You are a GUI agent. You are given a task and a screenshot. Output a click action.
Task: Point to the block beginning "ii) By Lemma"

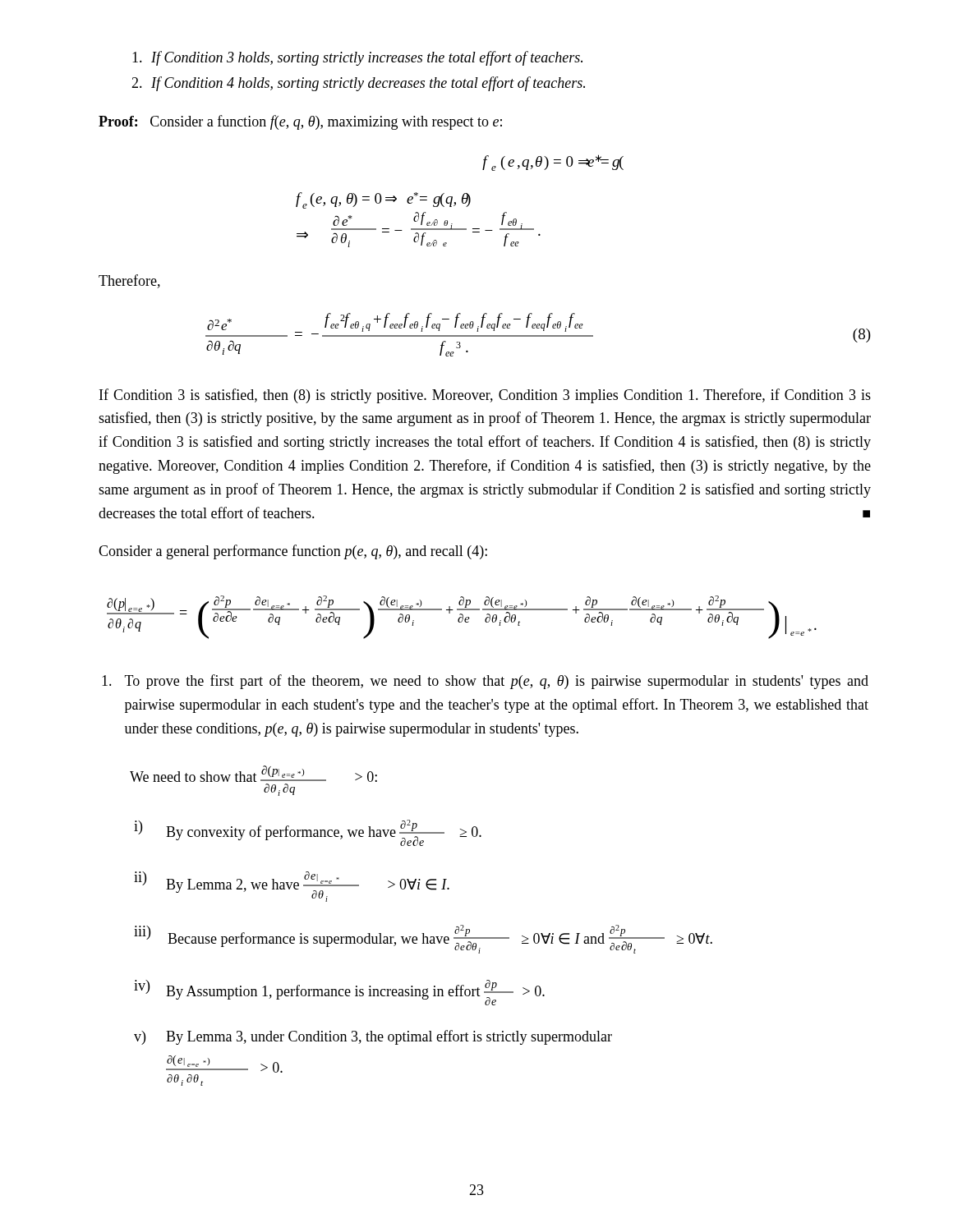click(292, 886)
